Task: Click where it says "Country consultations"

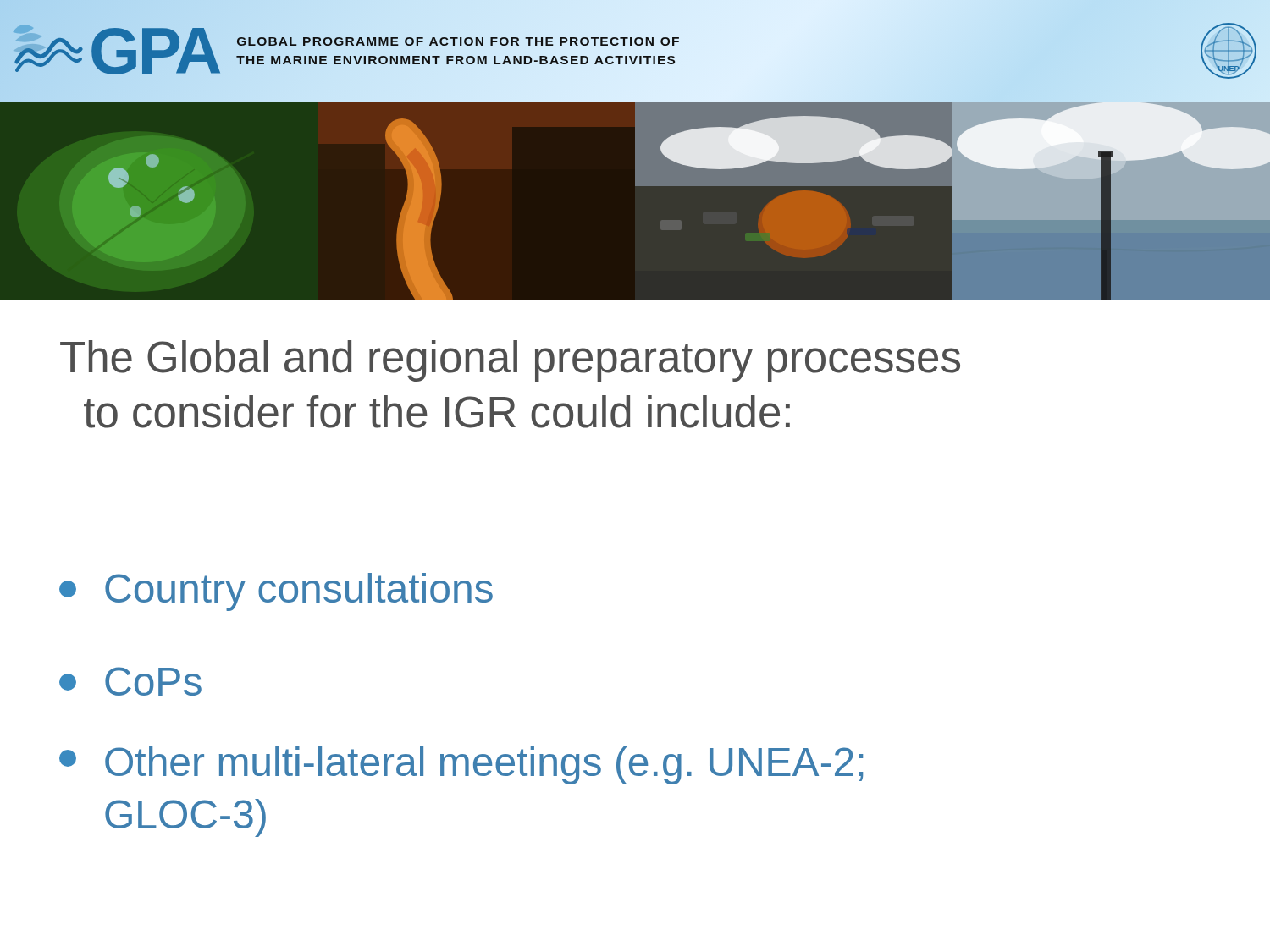Action: click(277, 589)
